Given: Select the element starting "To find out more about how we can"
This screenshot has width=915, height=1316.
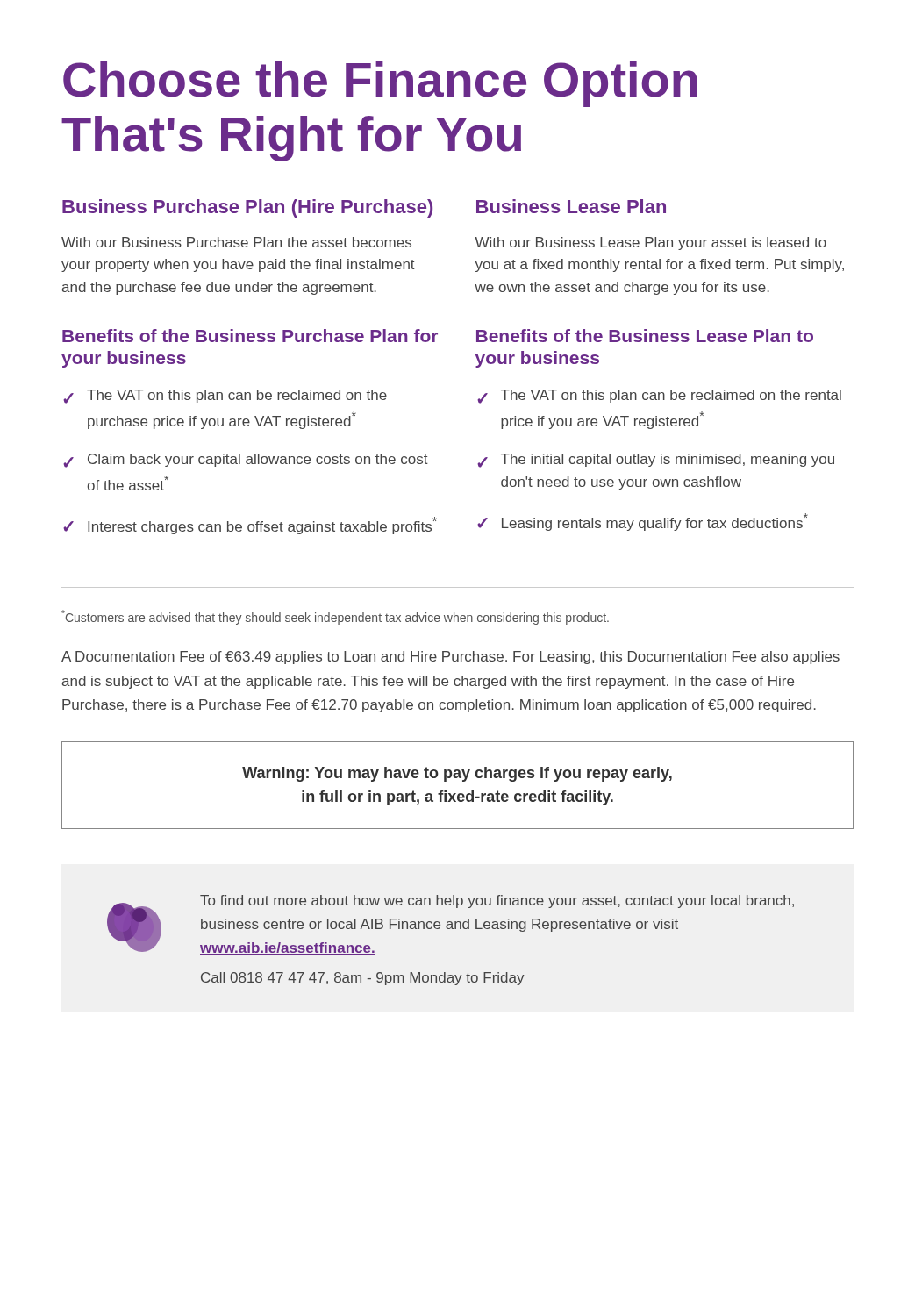Looking at the screenshot, I should (458, 938).
